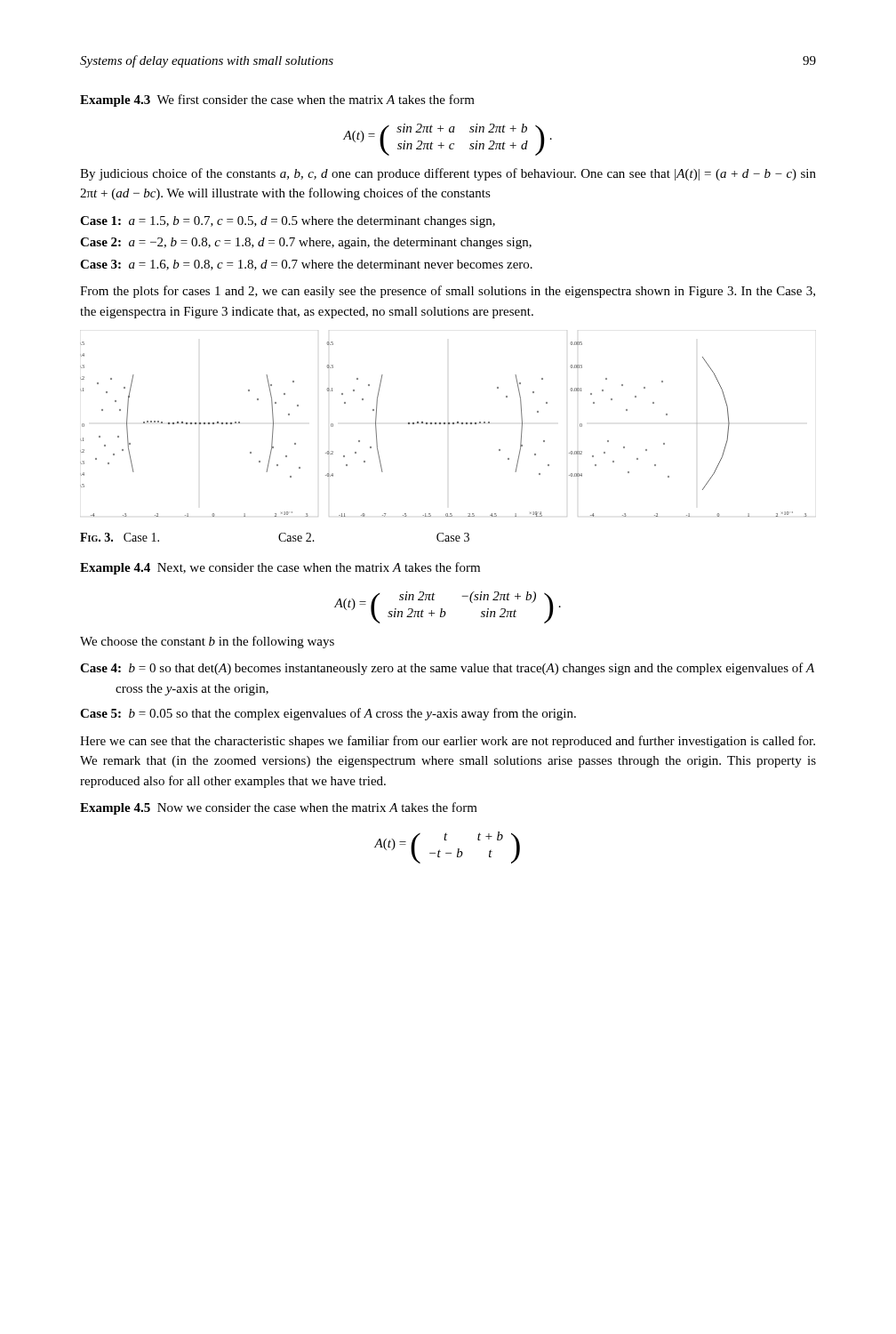Select the text block that says "Here we can see that the characteristic"
The height and width of the screenshot is (1334, 896).
[x=448, y=760]
